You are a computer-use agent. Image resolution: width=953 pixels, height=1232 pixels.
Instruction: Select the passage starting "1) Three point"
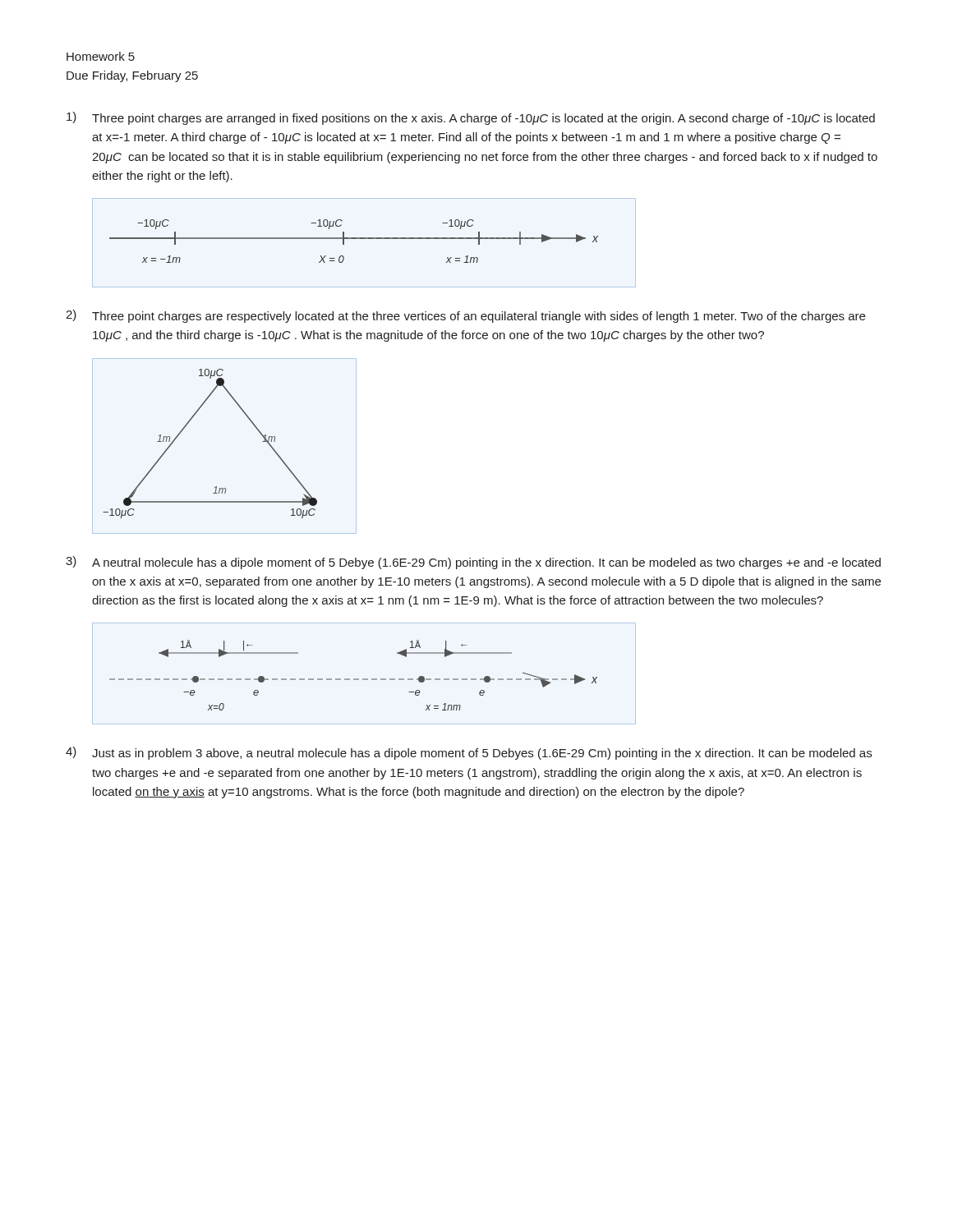point(476,147)
